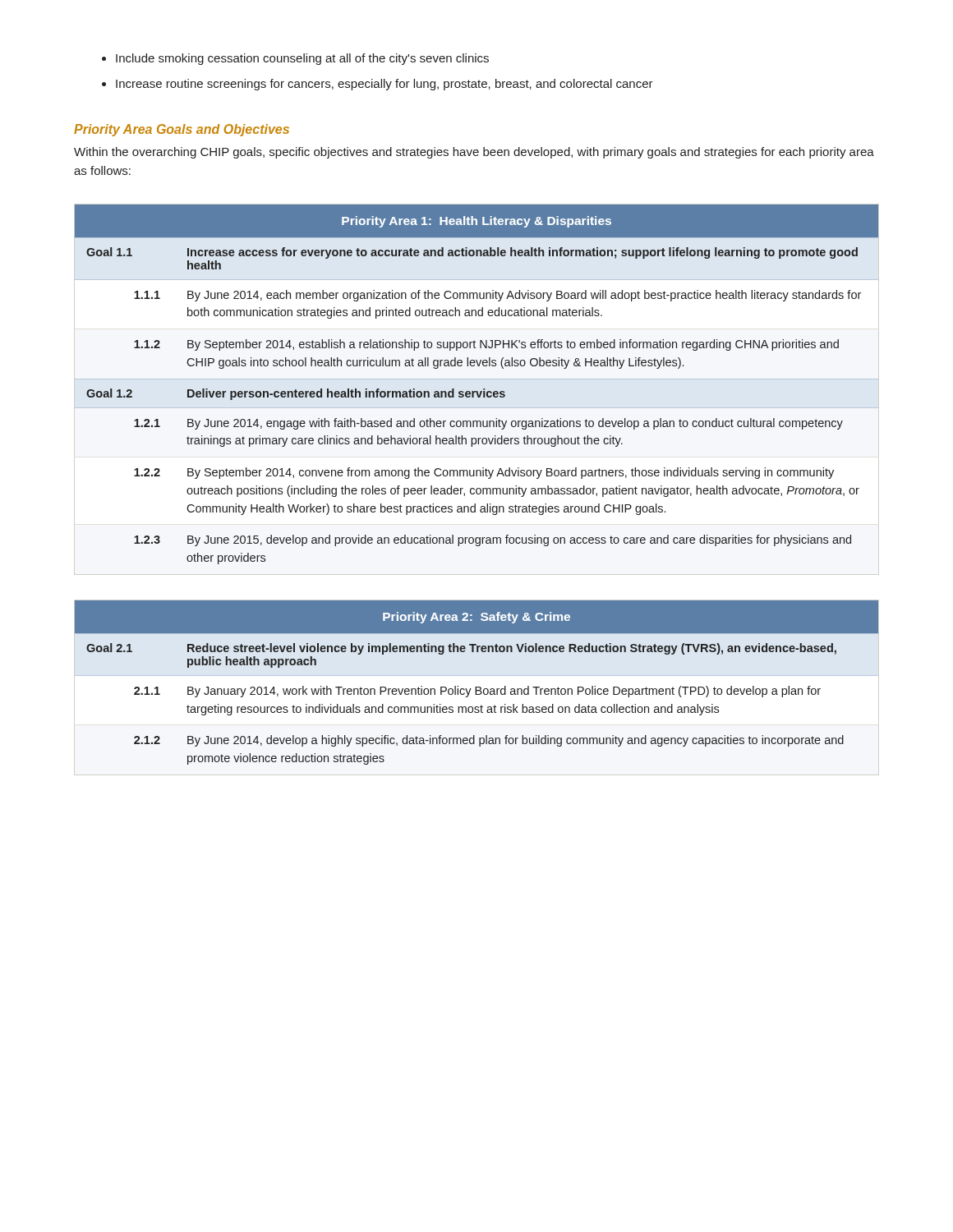The image size is (953, 1232).
Task: Find the list item that reads "Increase routine screenings for cancers, especially for"
Action: tap(384, 83)
